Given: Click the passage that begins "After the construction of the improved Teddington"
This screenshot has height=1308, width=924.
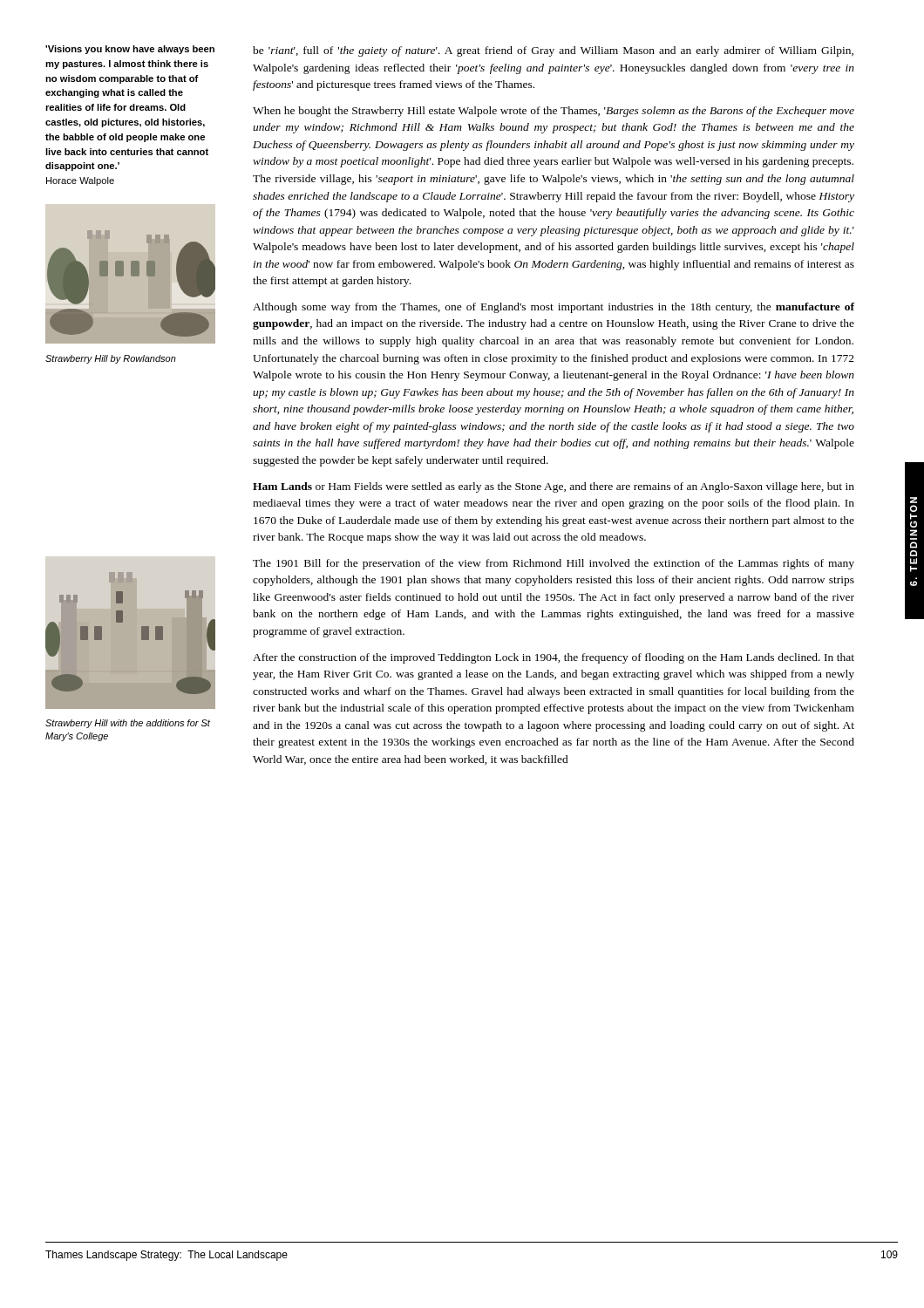Looking at the screenshot, I should (554, 708).
